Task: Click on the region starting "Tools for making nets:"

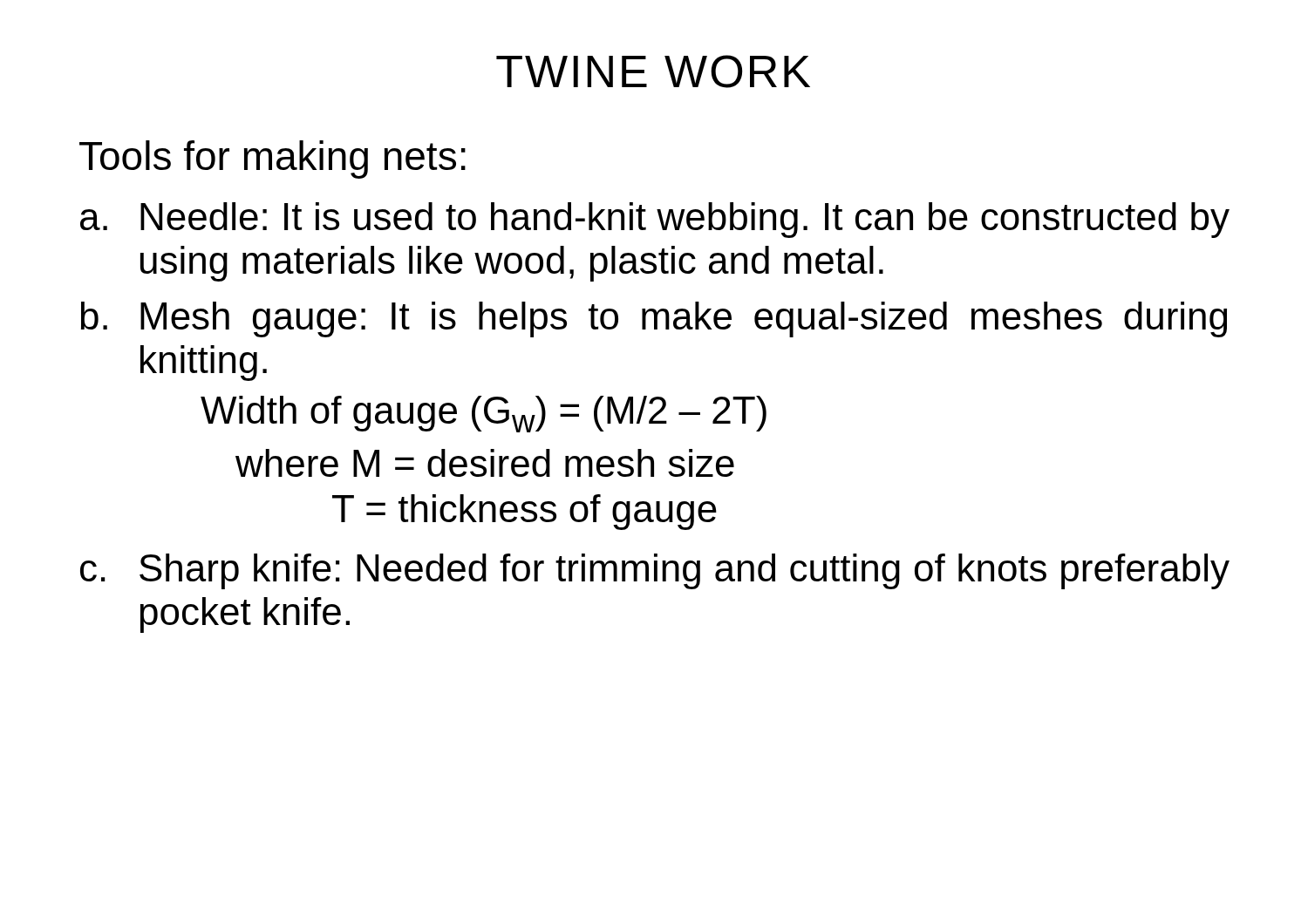Action: pyautogui.click(x=274, y=156)
